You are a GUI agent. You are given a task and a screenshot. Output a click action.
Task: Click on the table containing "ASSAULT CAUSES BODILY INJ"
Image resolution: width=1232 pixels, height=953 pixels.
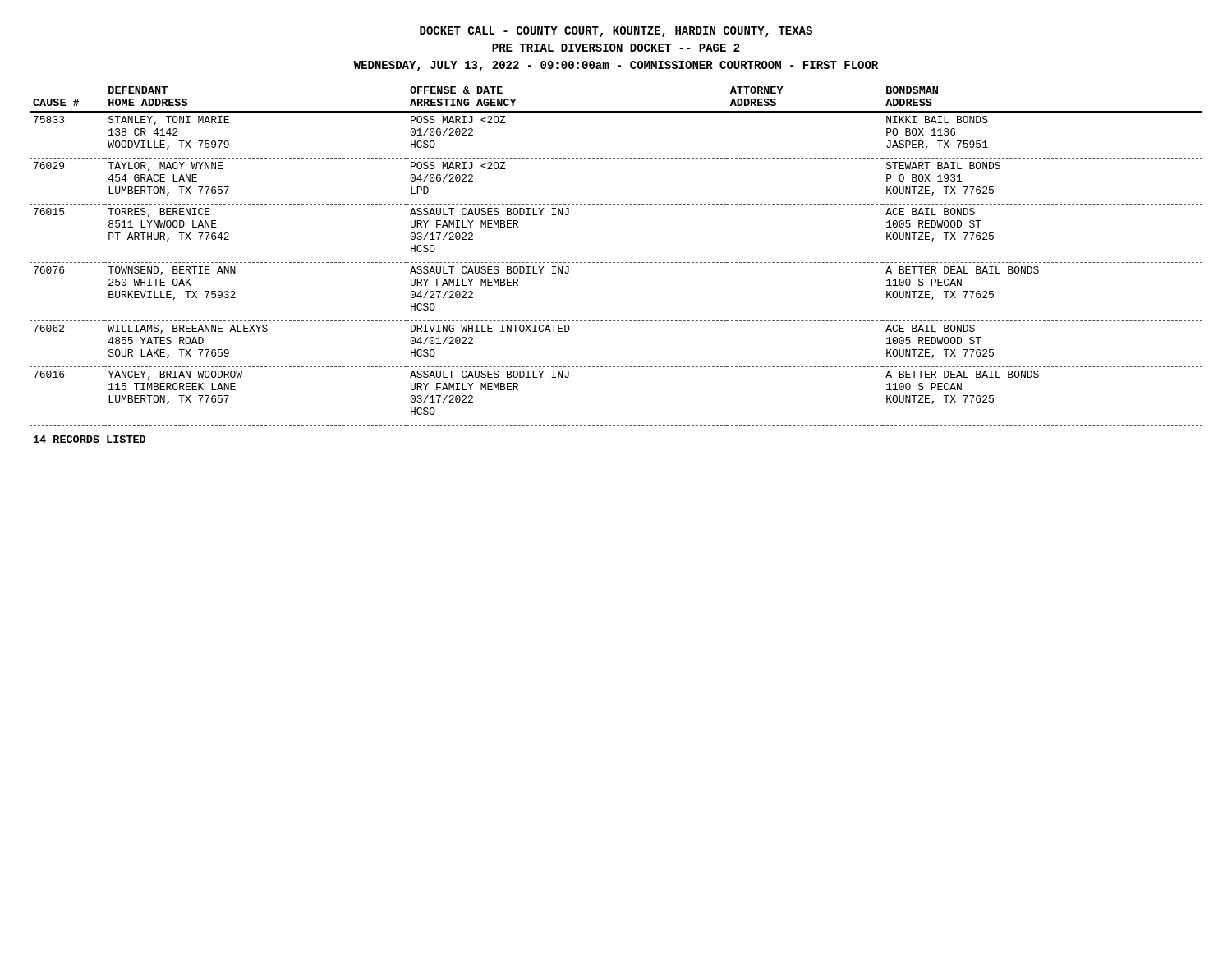[616, 254]
